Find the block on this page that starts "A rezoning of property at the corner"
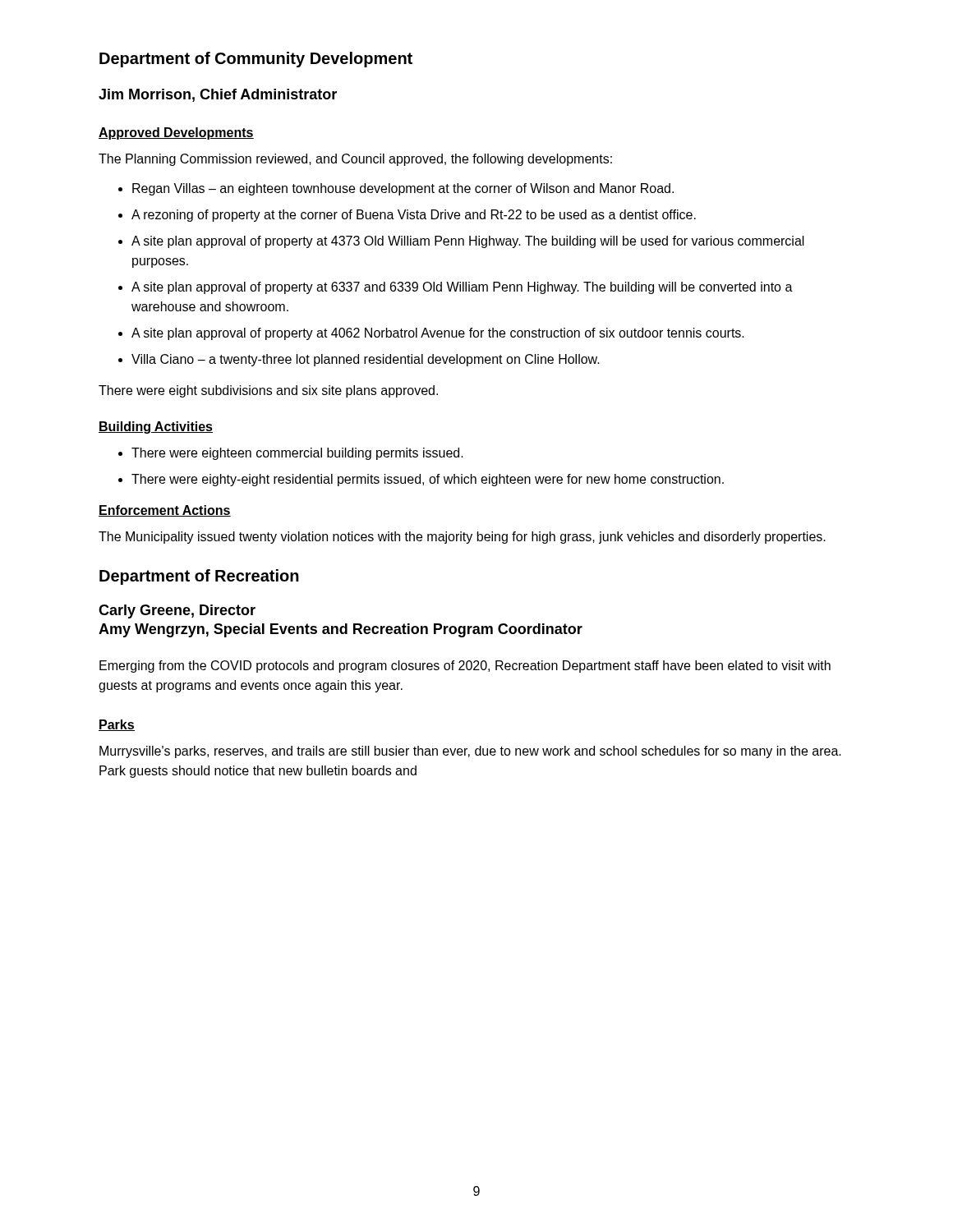This screenshot has width=953, height=1232. [493, 215]
